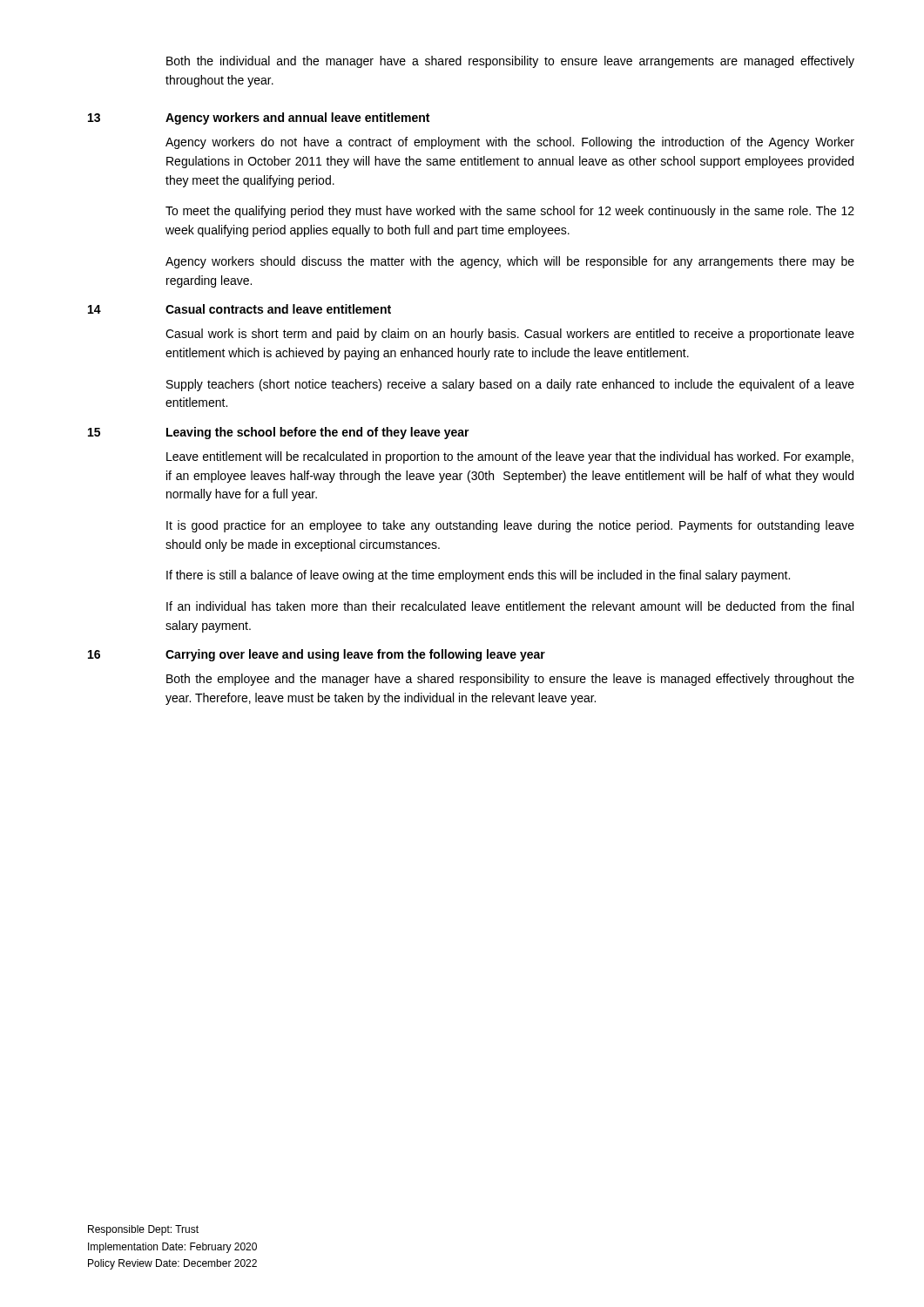The height and width of the screenshot is (1307, 924).
Task: Point to the block beginning "If an individual has"
Action: coord(510,616)
